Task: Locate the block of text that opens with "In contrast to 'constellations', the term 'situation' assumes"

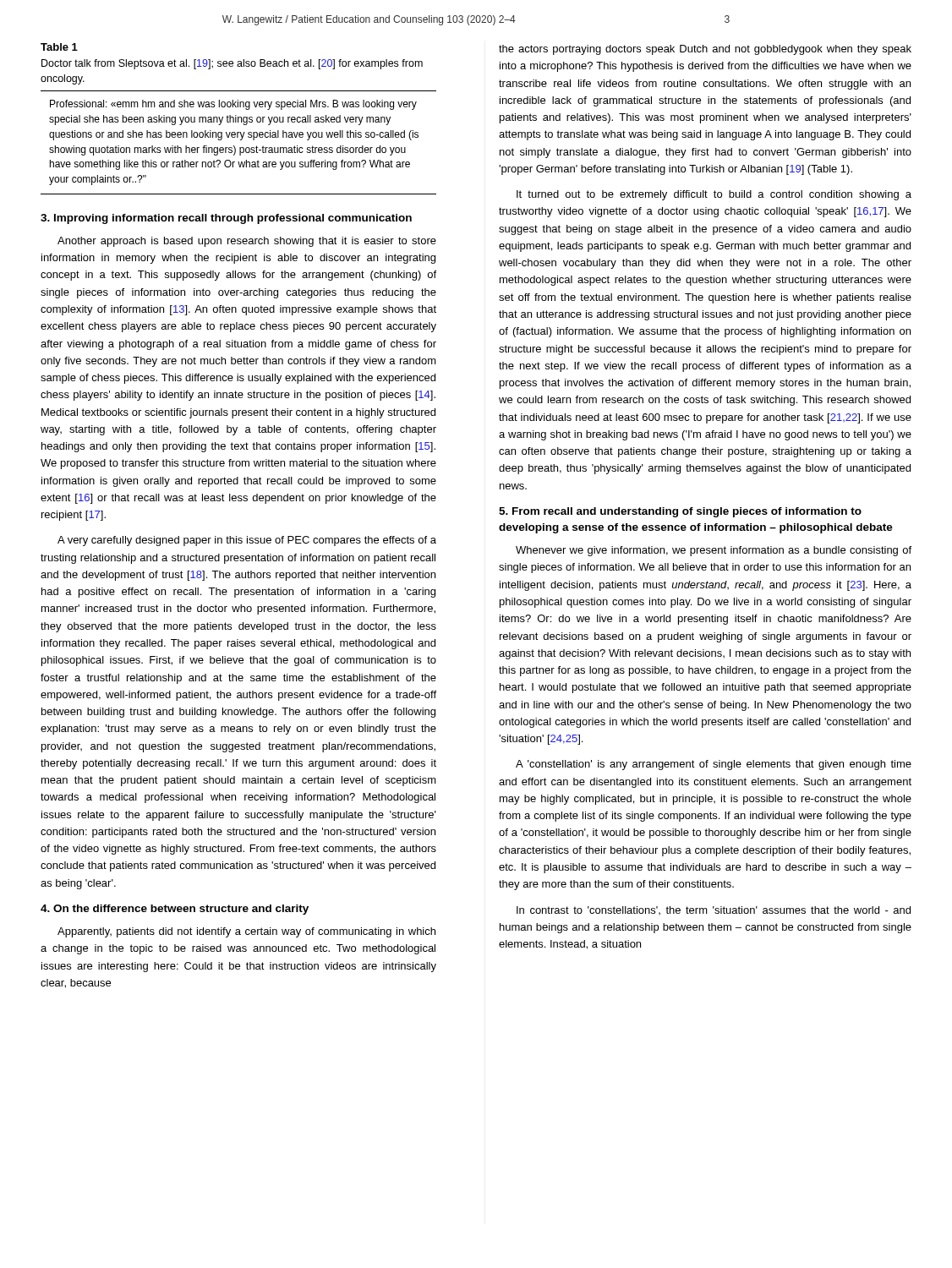Action: (705, 927)
